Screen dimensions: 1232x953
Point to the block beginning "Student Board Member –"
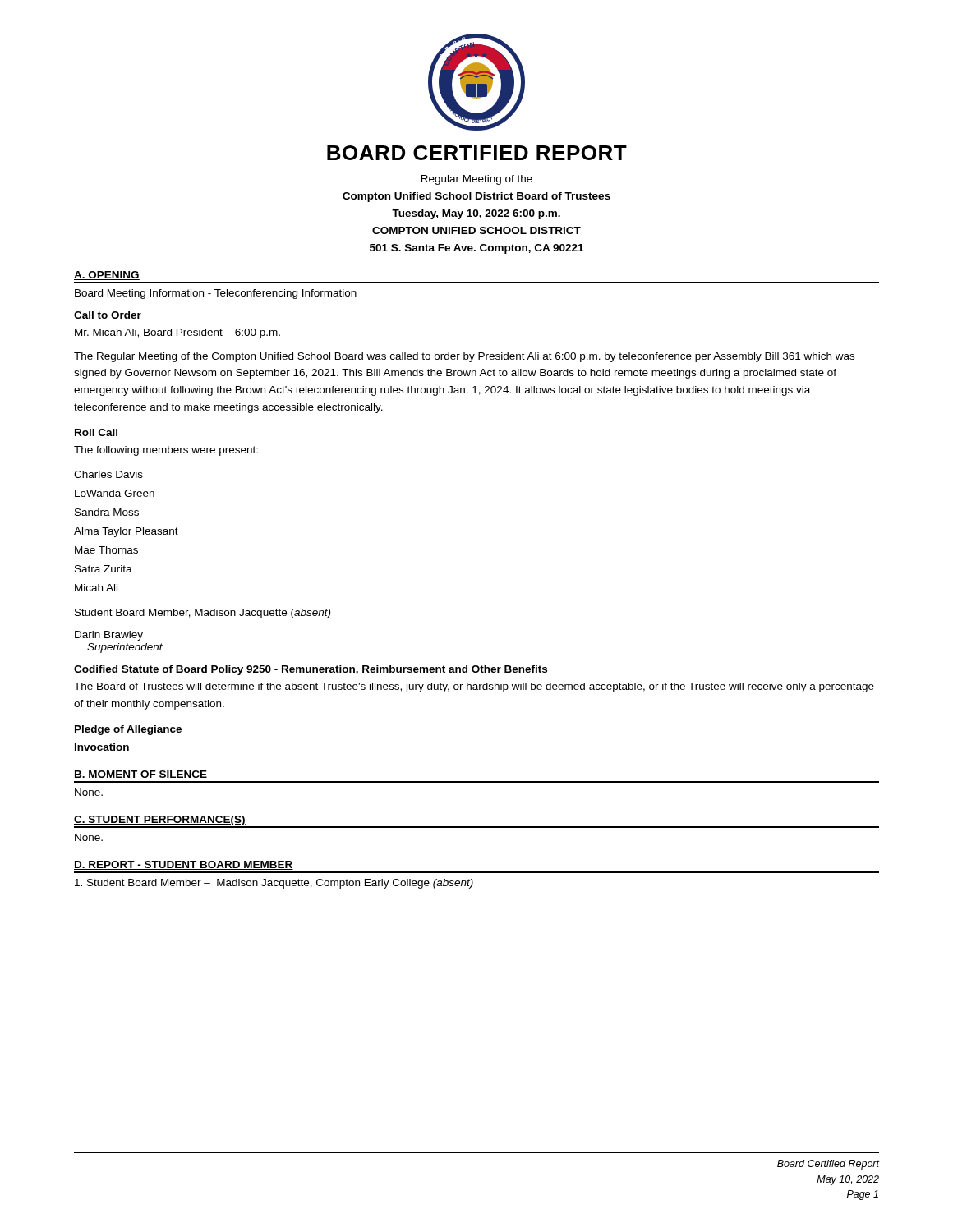click(x=274, y=882)
